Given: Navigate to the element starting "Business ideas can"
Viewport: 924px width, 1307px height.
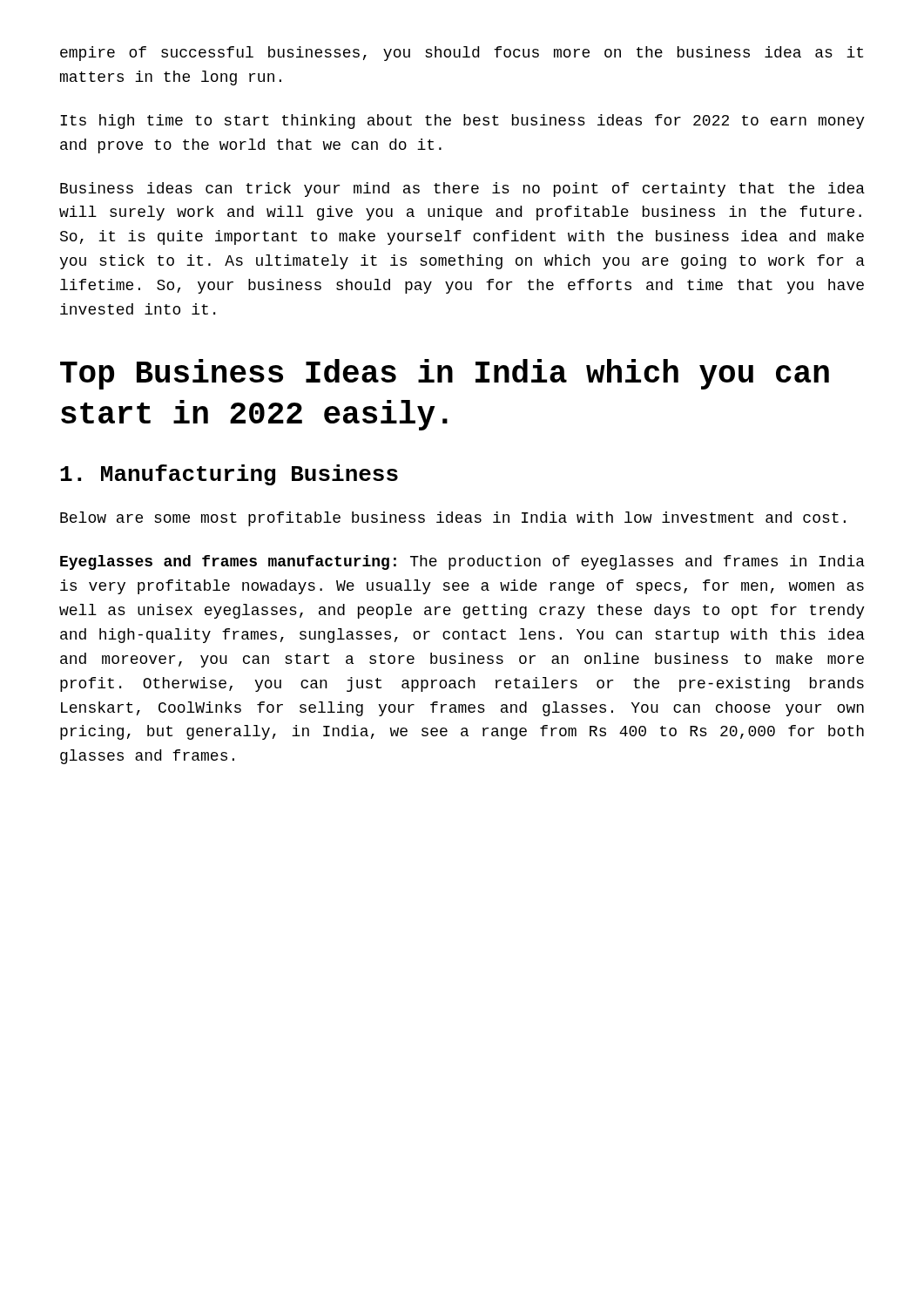Looking at the screenshot, I should [462, 249].
